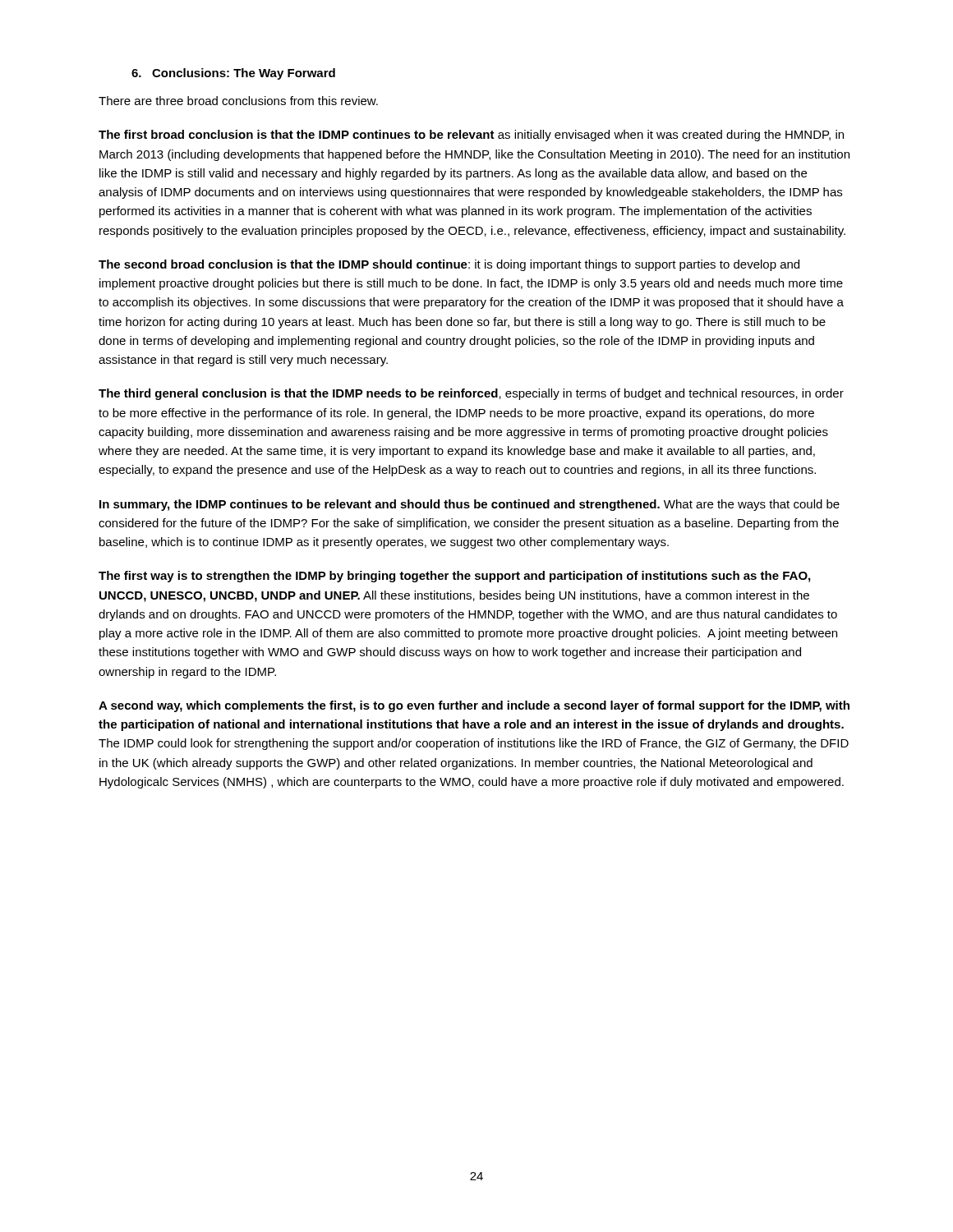Navigate to the region starting "The second broad conclusion is that the"
Image resolution: width=953 pixels, height=1232 pixels.
471,312
